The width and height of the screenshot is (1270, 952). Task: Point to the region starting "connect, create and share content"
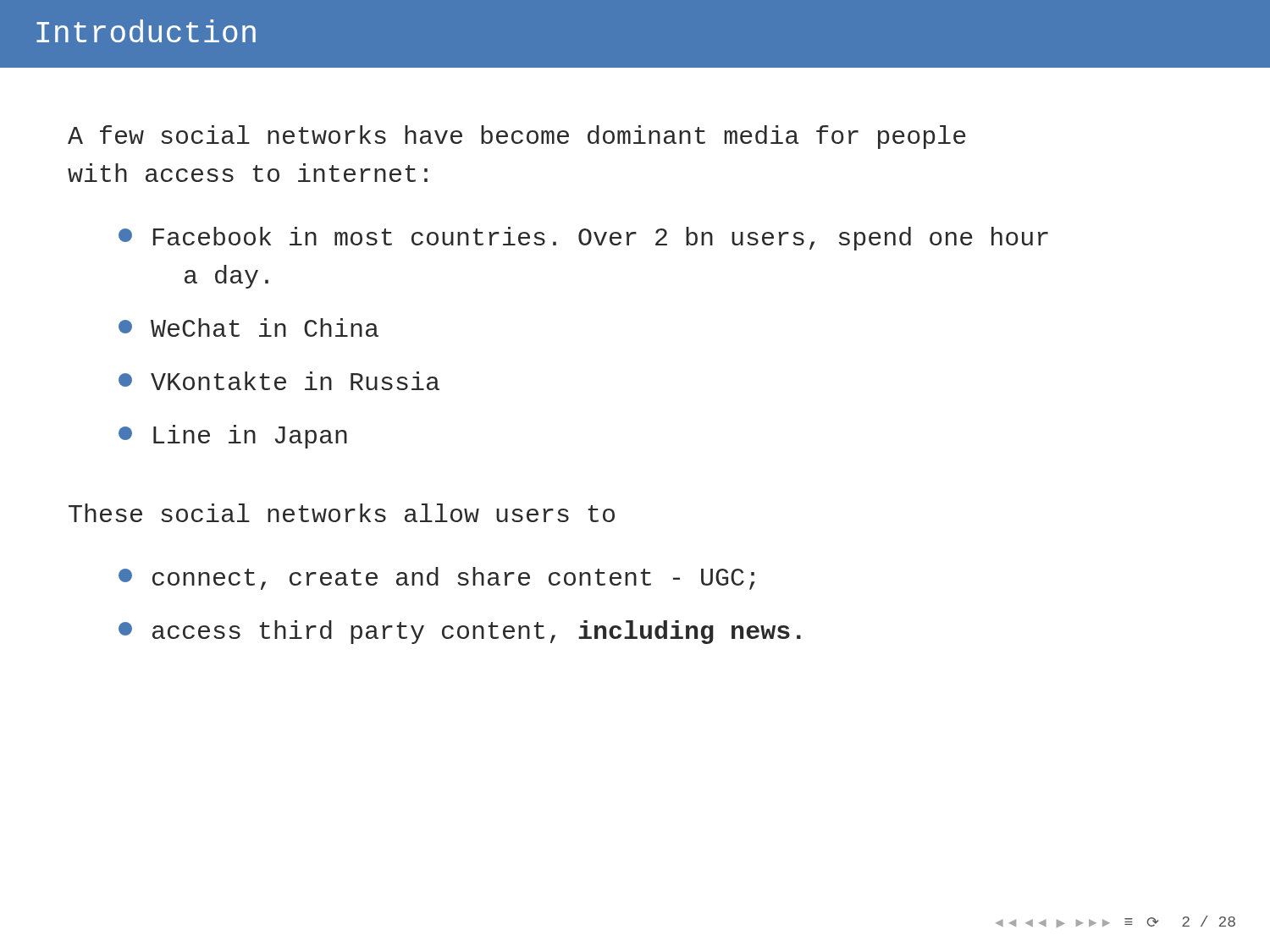click(439, 579)
